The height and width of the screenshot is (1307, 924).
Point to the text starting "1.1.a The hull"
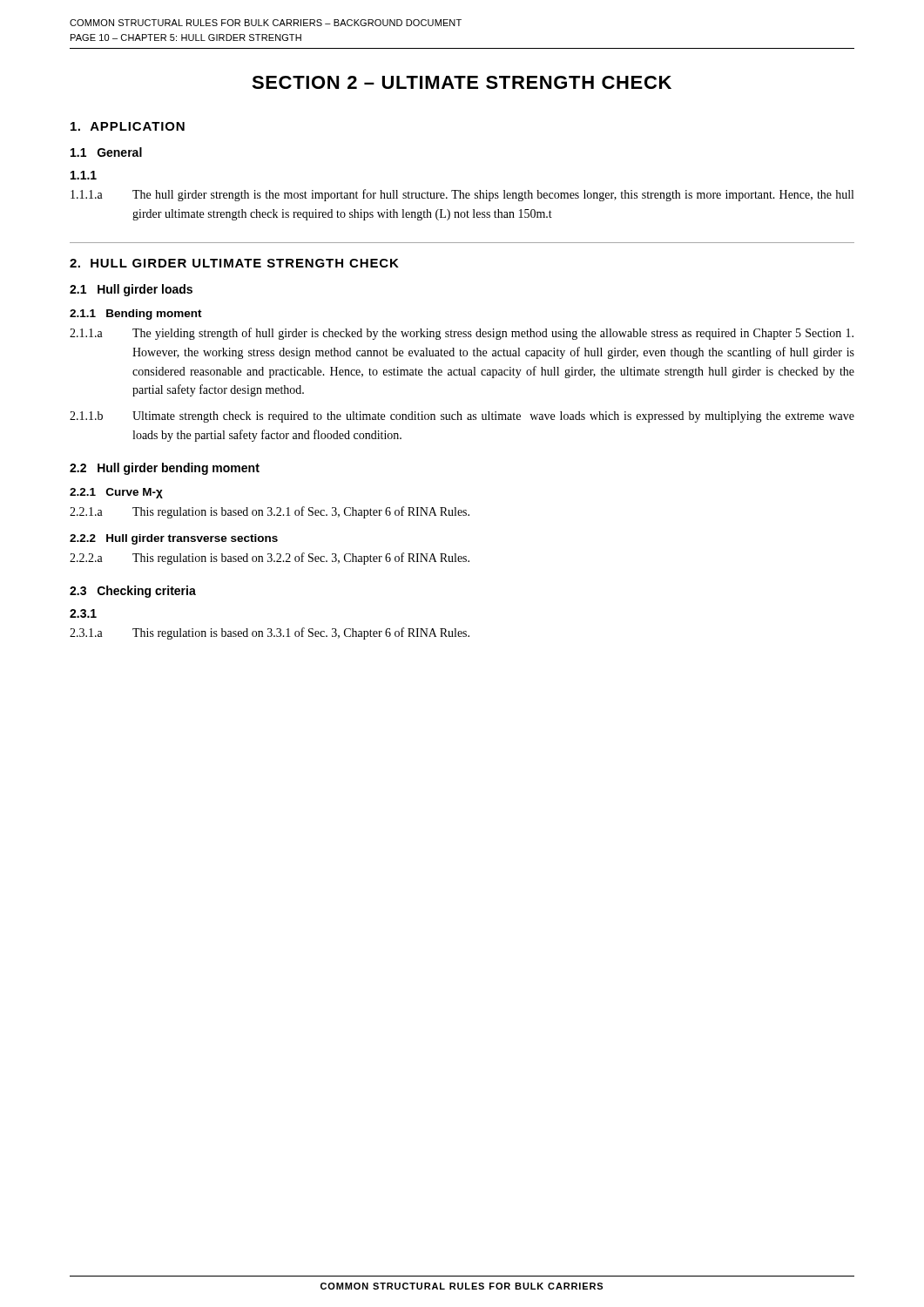[x=462, y=204]
